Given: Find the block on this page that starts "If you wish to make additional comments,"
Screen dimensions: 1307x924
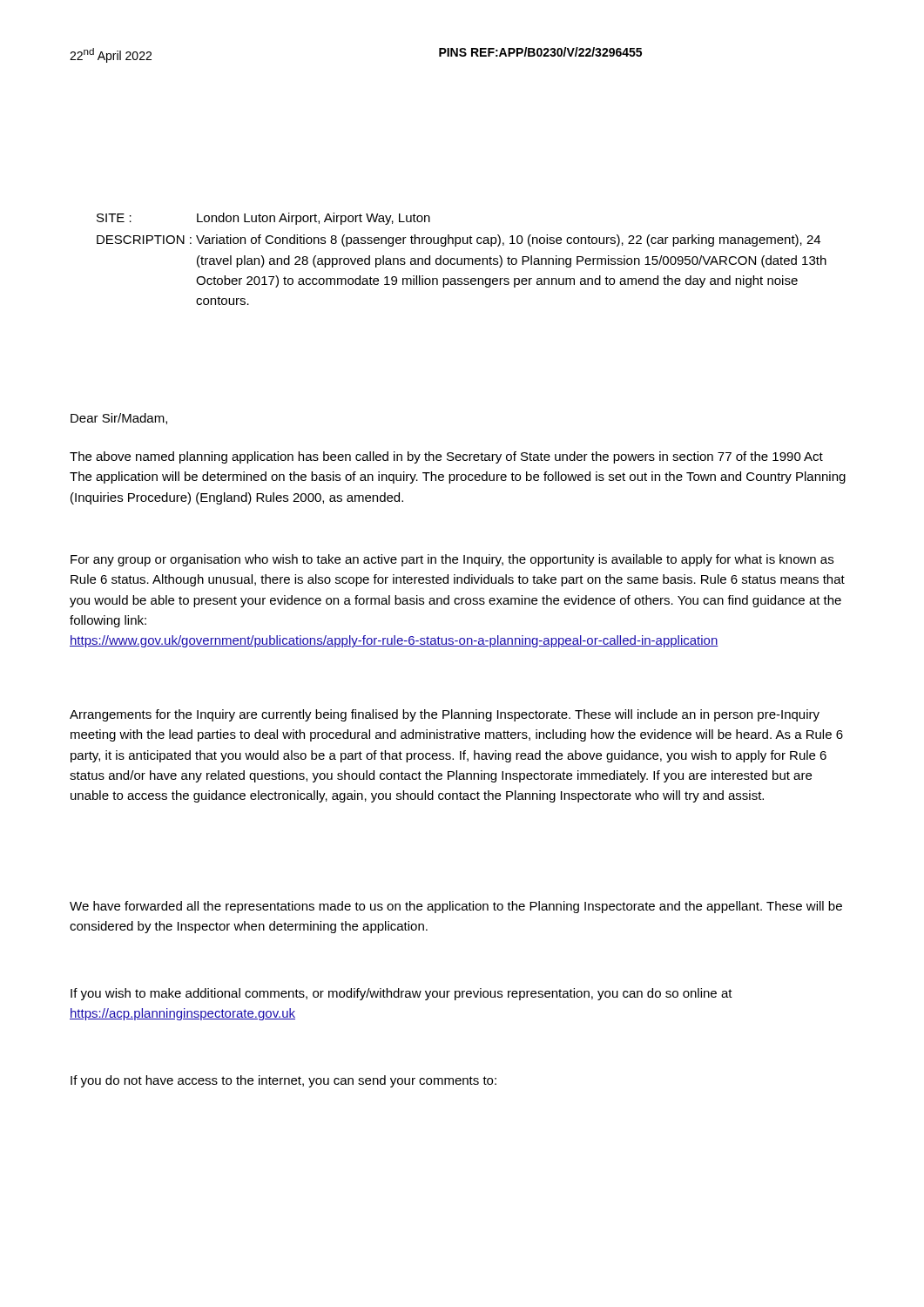Looking at the screenshot, I should [x=401, y=1003].
